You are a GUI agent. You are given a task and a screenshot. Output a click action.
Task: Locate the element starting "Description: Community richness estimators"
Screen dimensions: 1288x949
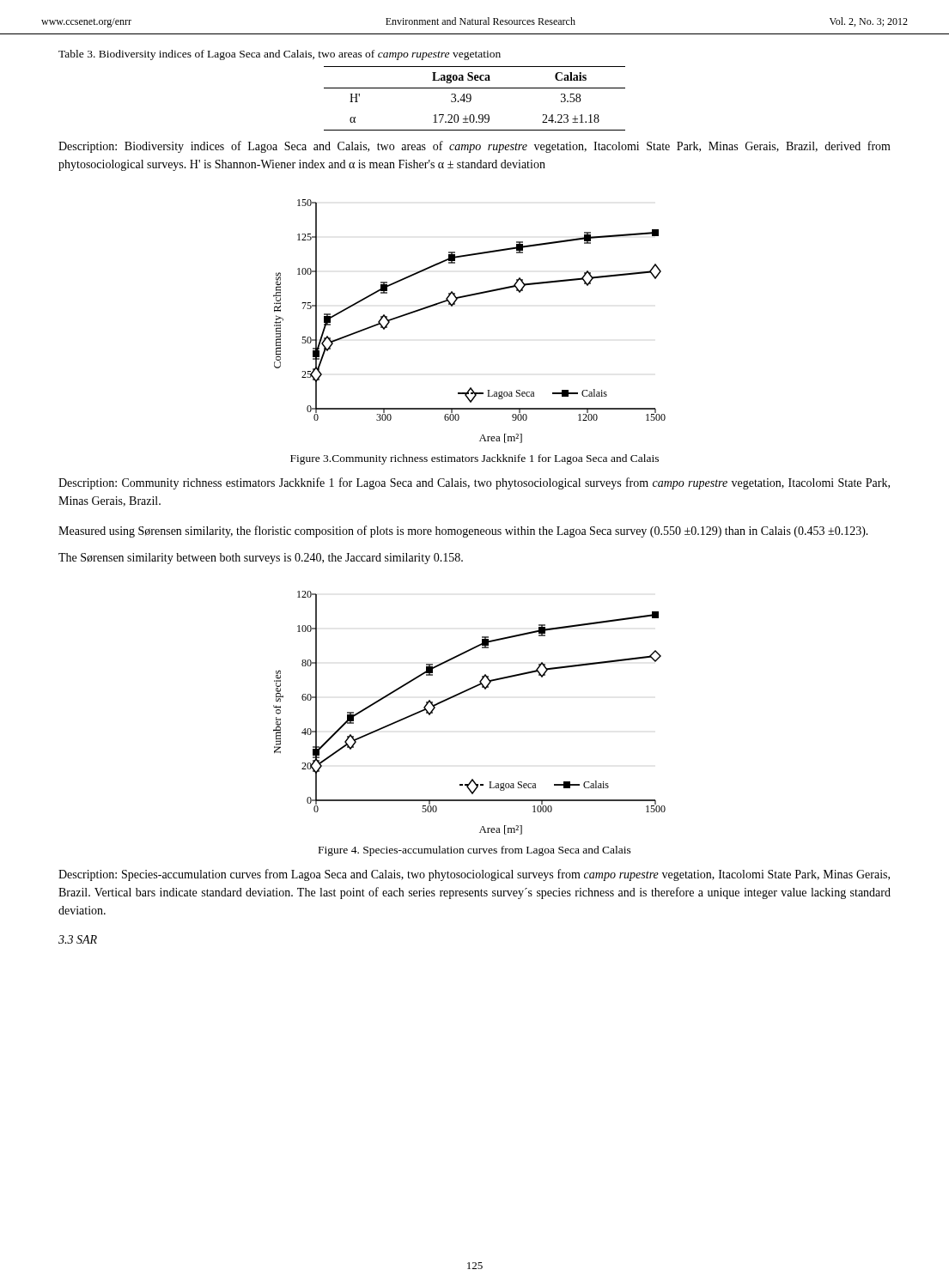[x=474, y=492]
